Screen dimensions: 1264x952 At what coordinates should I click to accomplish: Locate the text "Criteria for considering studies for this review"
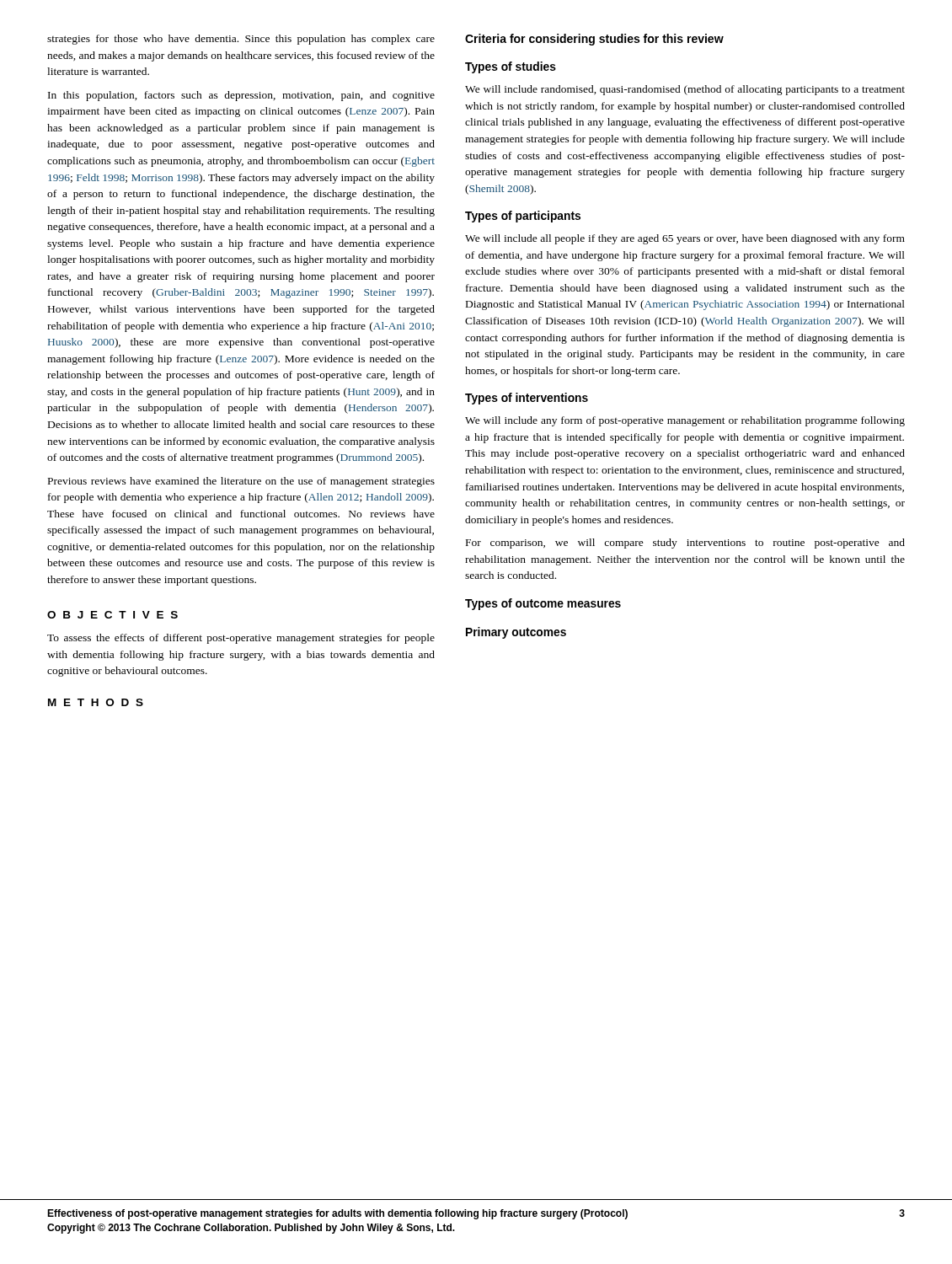[x=685, y=39]
